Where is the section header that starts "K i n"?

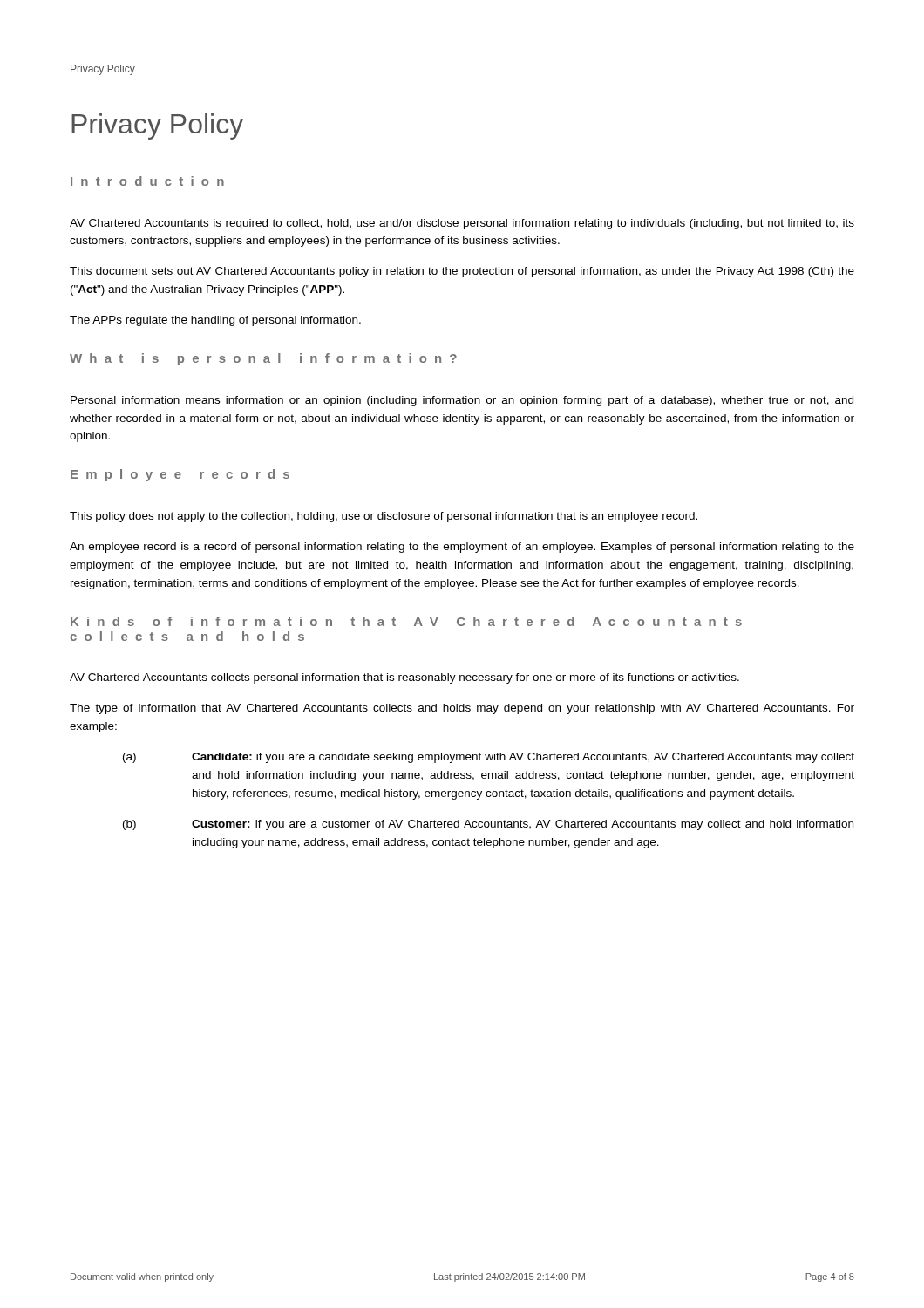[407, 628]
